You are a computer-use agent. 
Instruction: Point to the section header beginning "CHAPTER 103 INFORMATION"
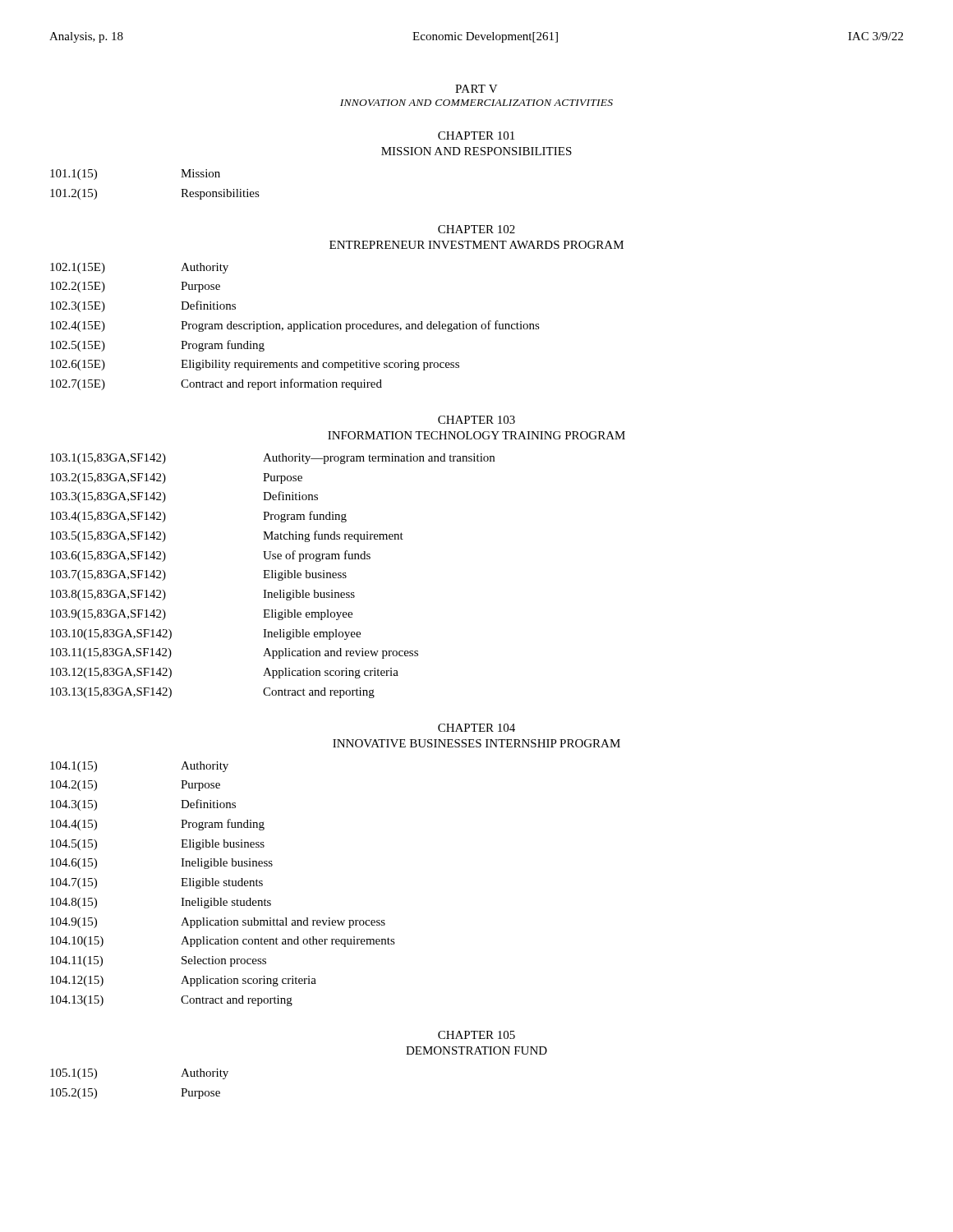click(x=476, y=428)
